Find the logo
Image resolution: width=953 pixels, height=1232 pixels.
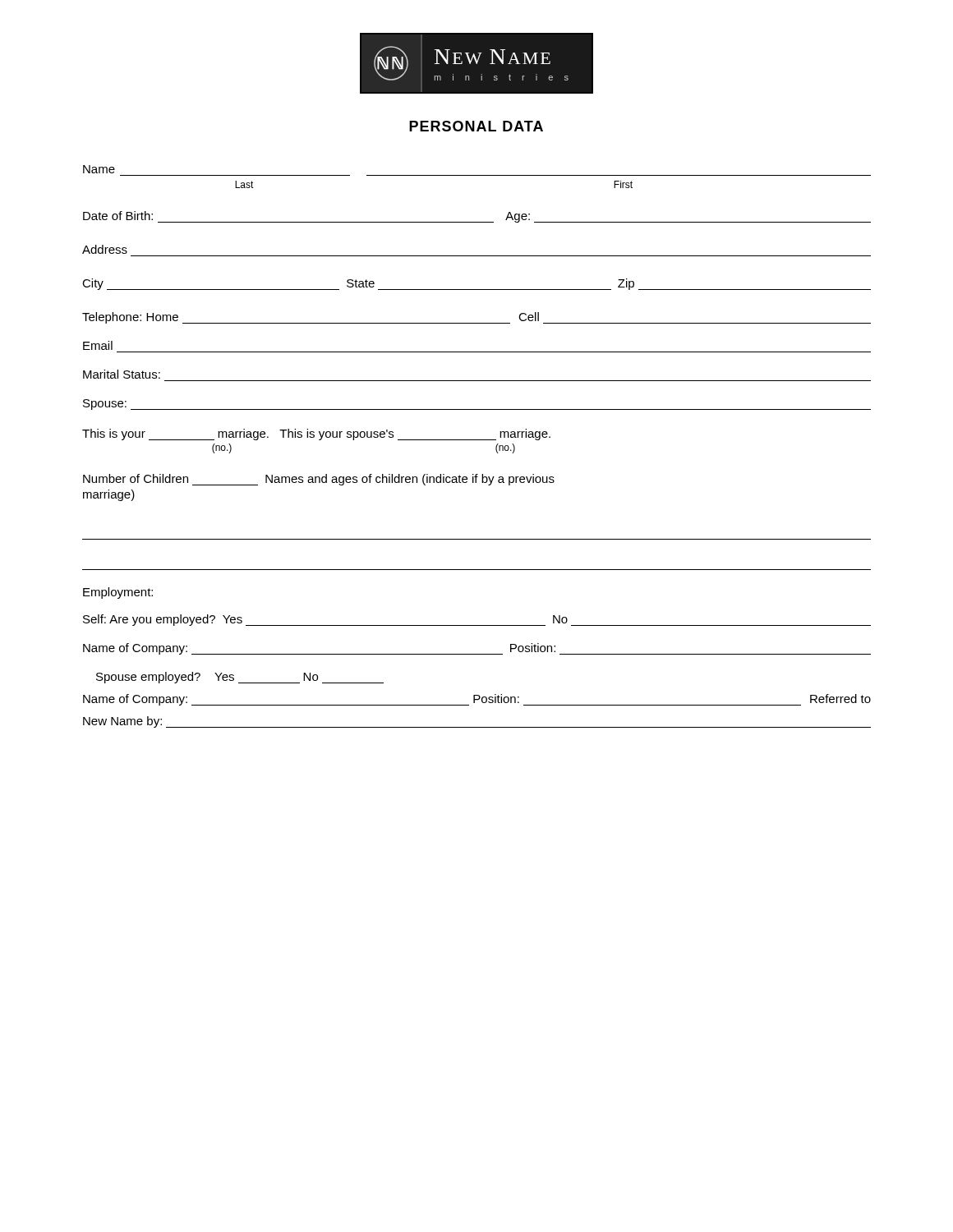coord(476,47)
